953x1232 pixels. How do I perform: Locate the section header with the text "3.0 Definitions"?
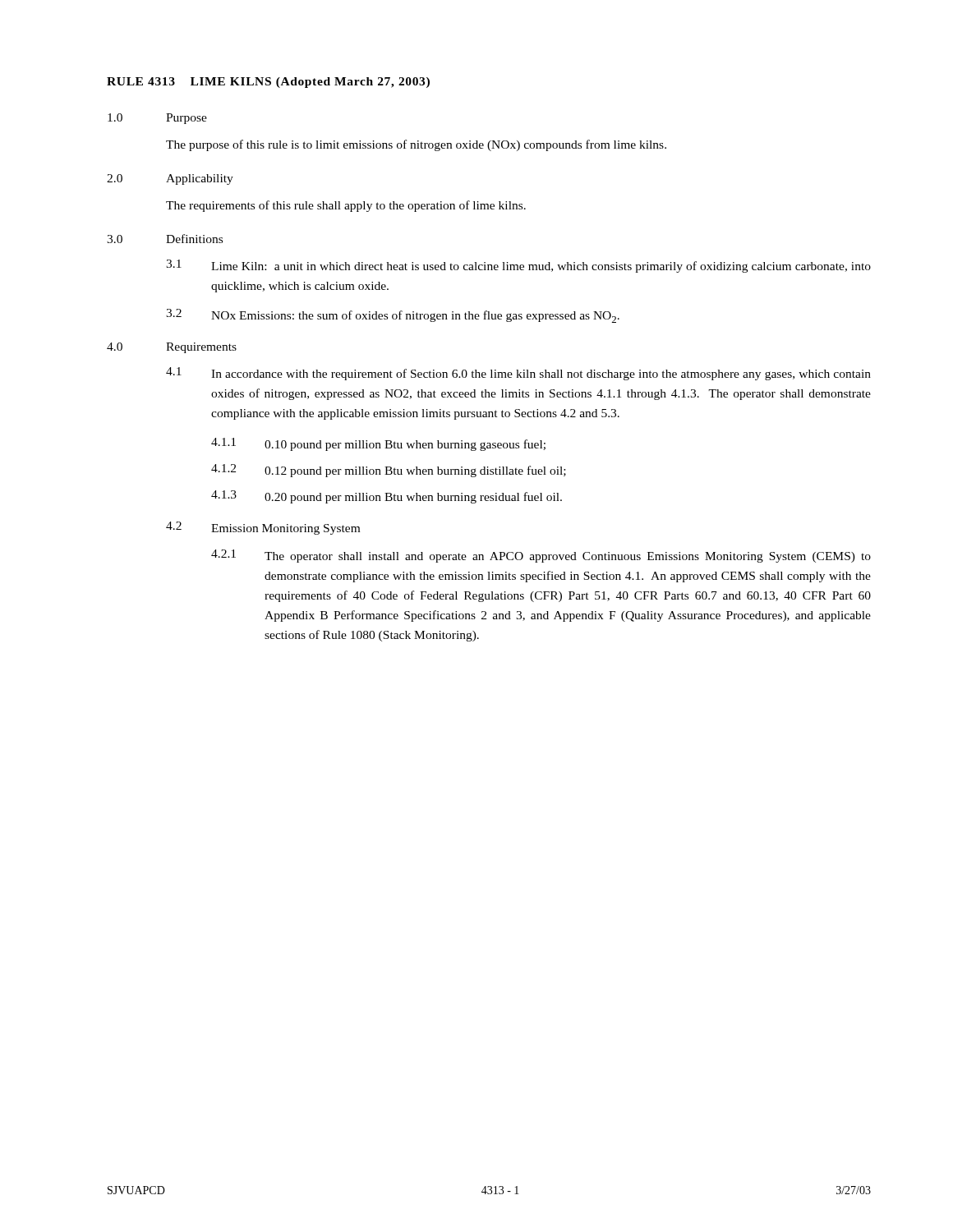click(165, 239)
